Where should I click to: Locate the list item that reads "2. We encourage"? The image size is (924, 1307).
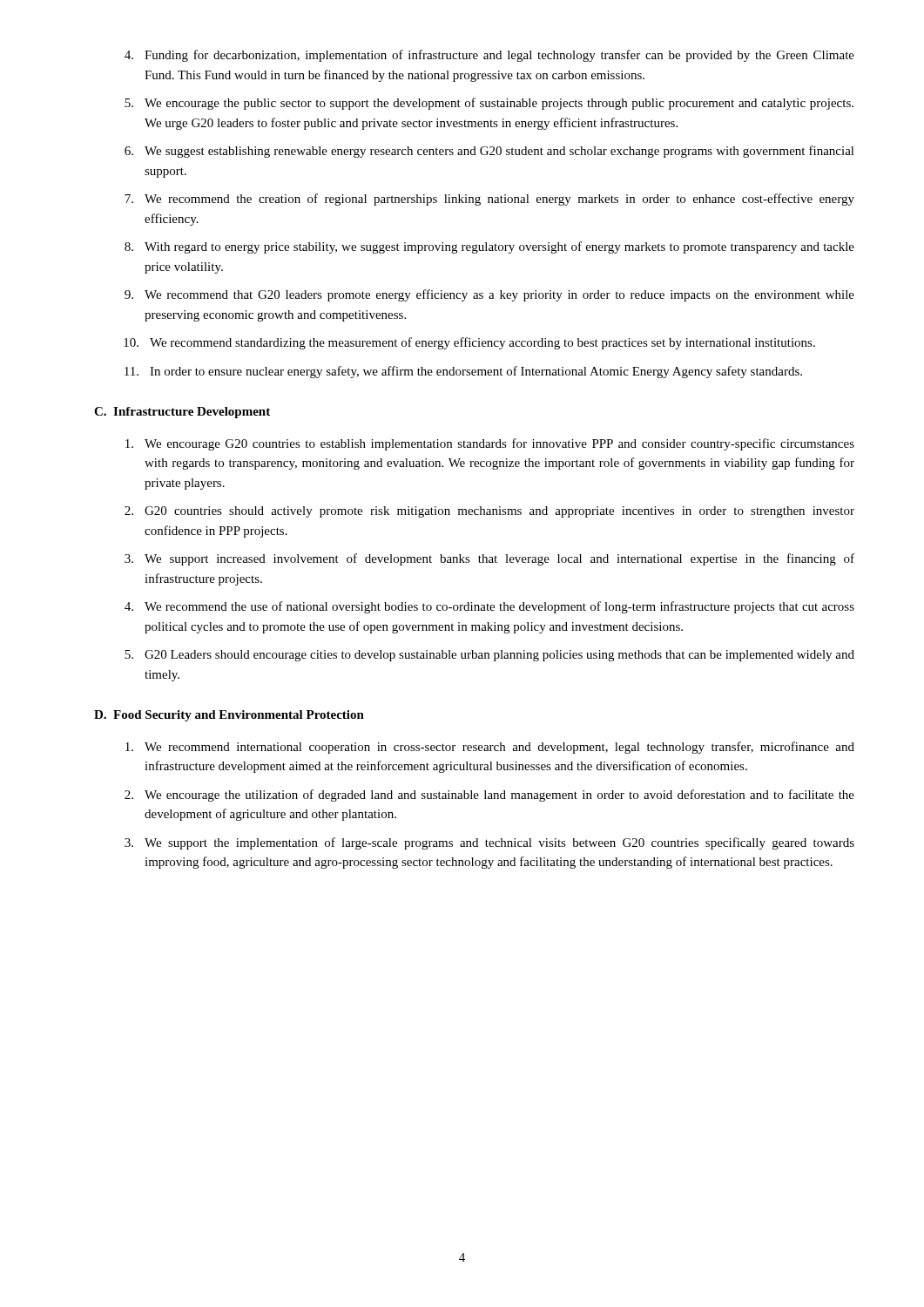[x=474, y=804]
